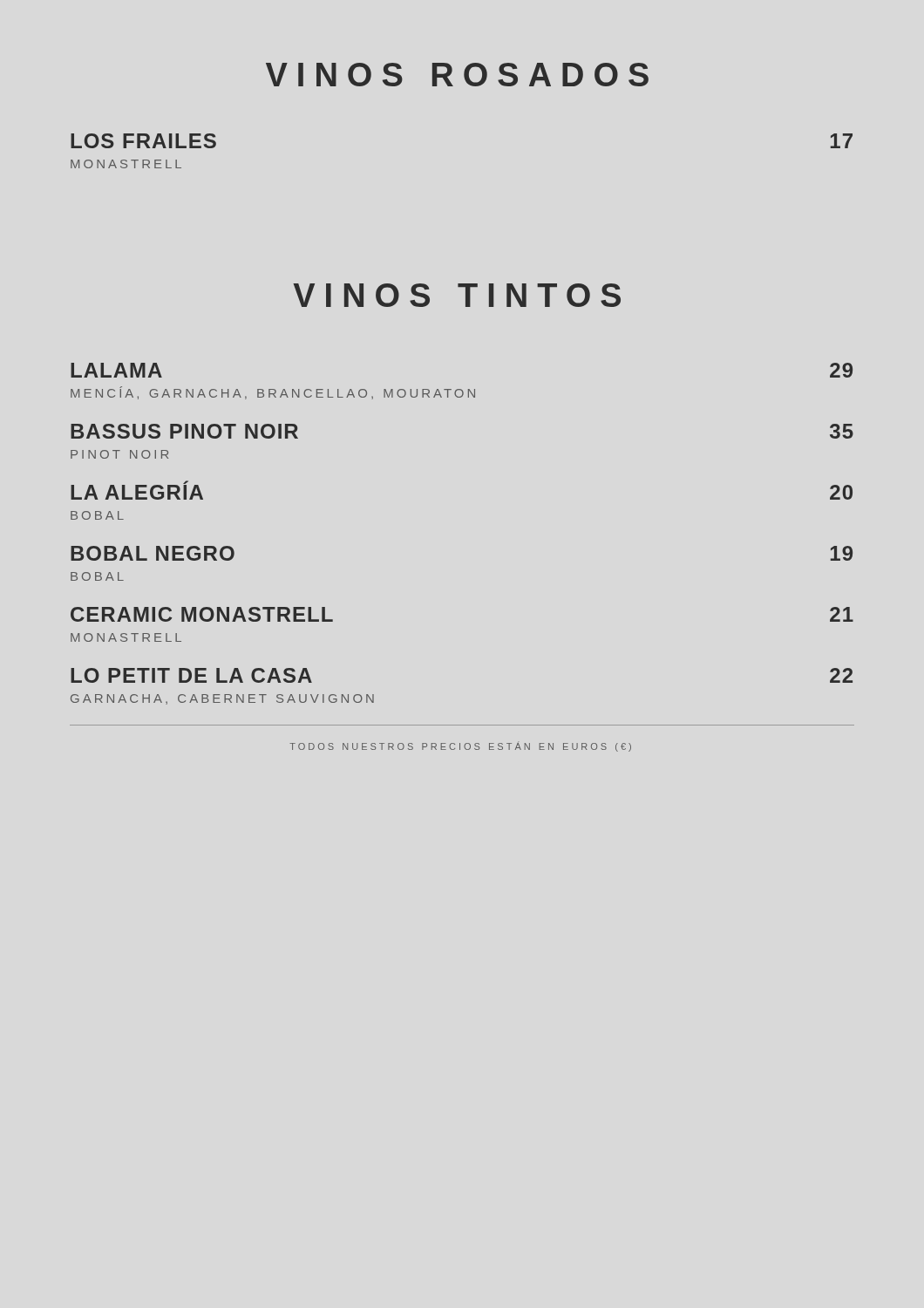Point to the text block starting "CERAMIC MONASTRELL 21 MONASTRELL"
The image size is (924, 1308).
[x=211, y=613]
